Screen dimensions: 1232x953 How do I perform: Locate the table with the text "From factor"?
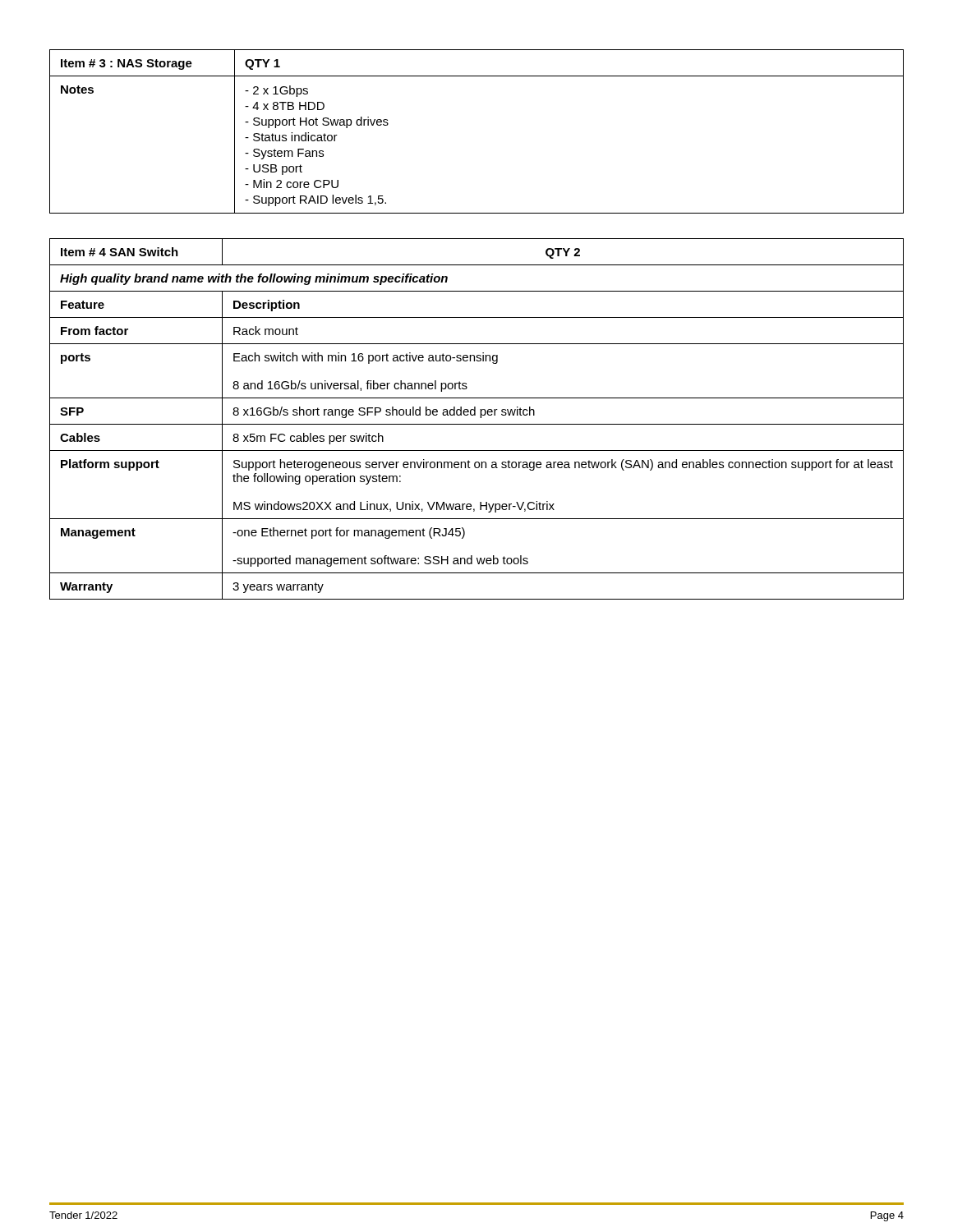pos(476,419)
